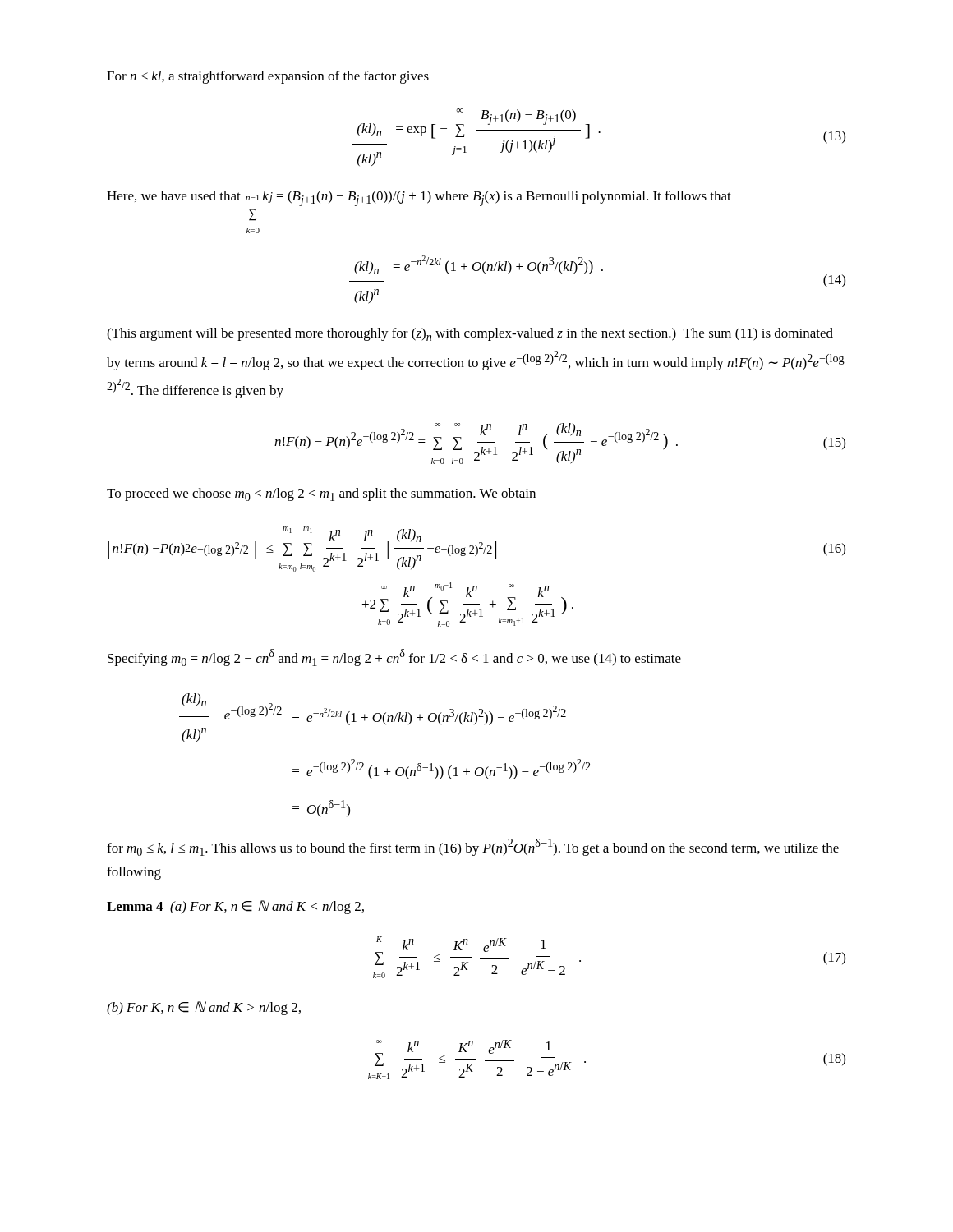Screen dimensions: 1232x953
Task: Find the formula that says "(kl)n (kl)n = e−n2/2kl"
Action: coord(476,280)
